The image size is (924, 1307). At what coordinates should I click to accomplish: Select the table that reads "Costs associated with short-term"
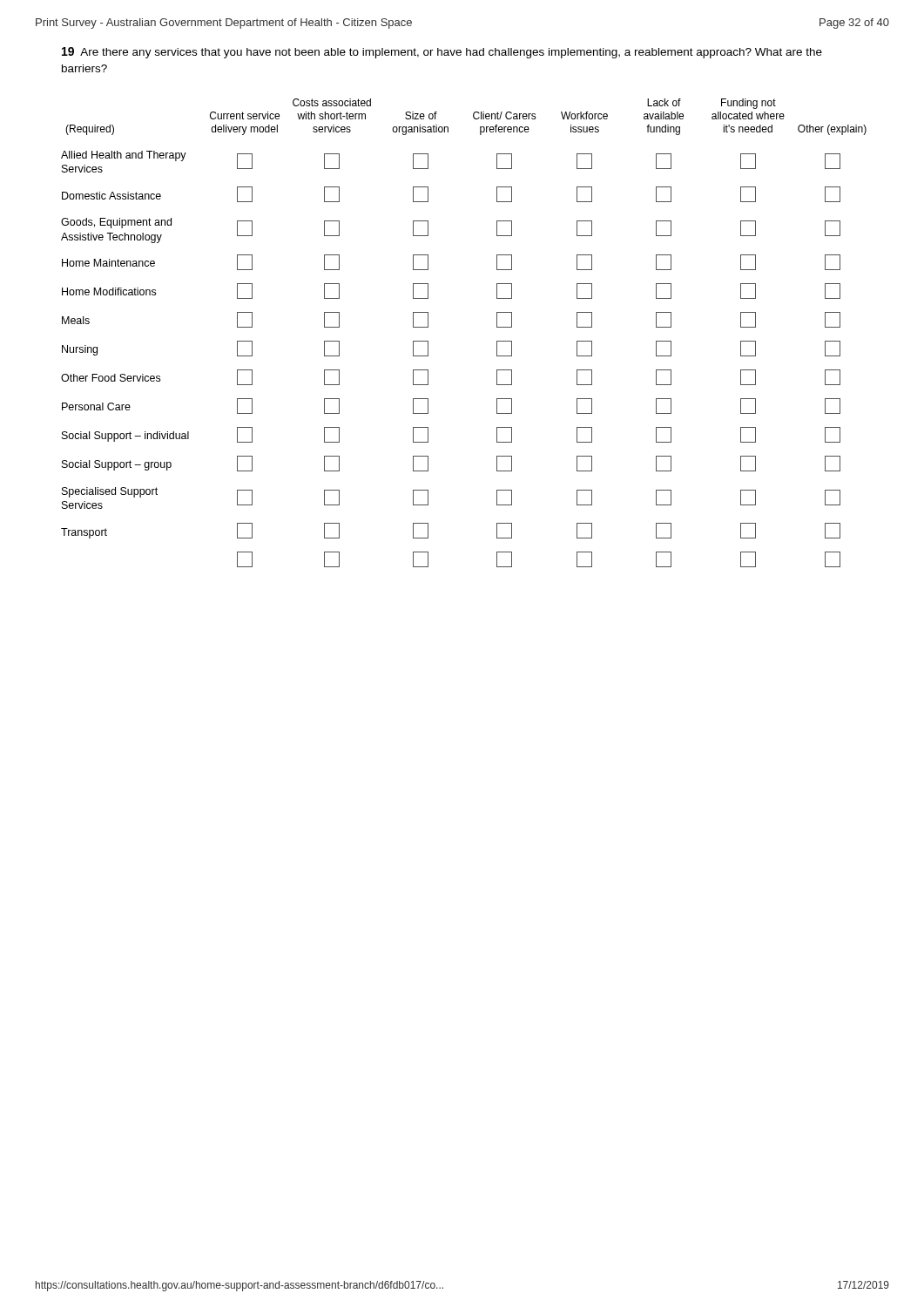tap(466, 334)
